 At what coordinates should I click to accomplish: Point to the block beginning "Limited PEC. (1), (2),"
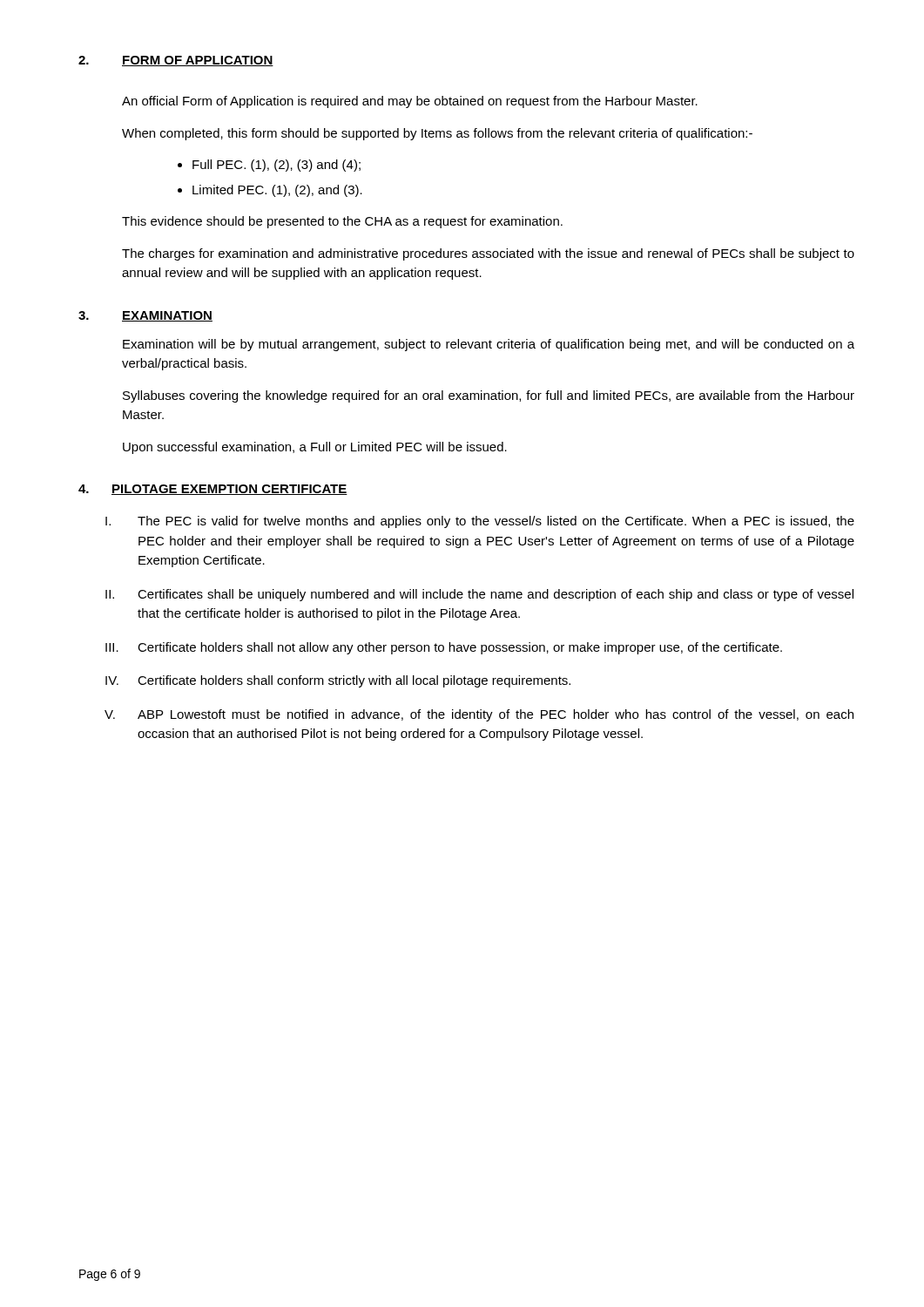click(277, 189)
